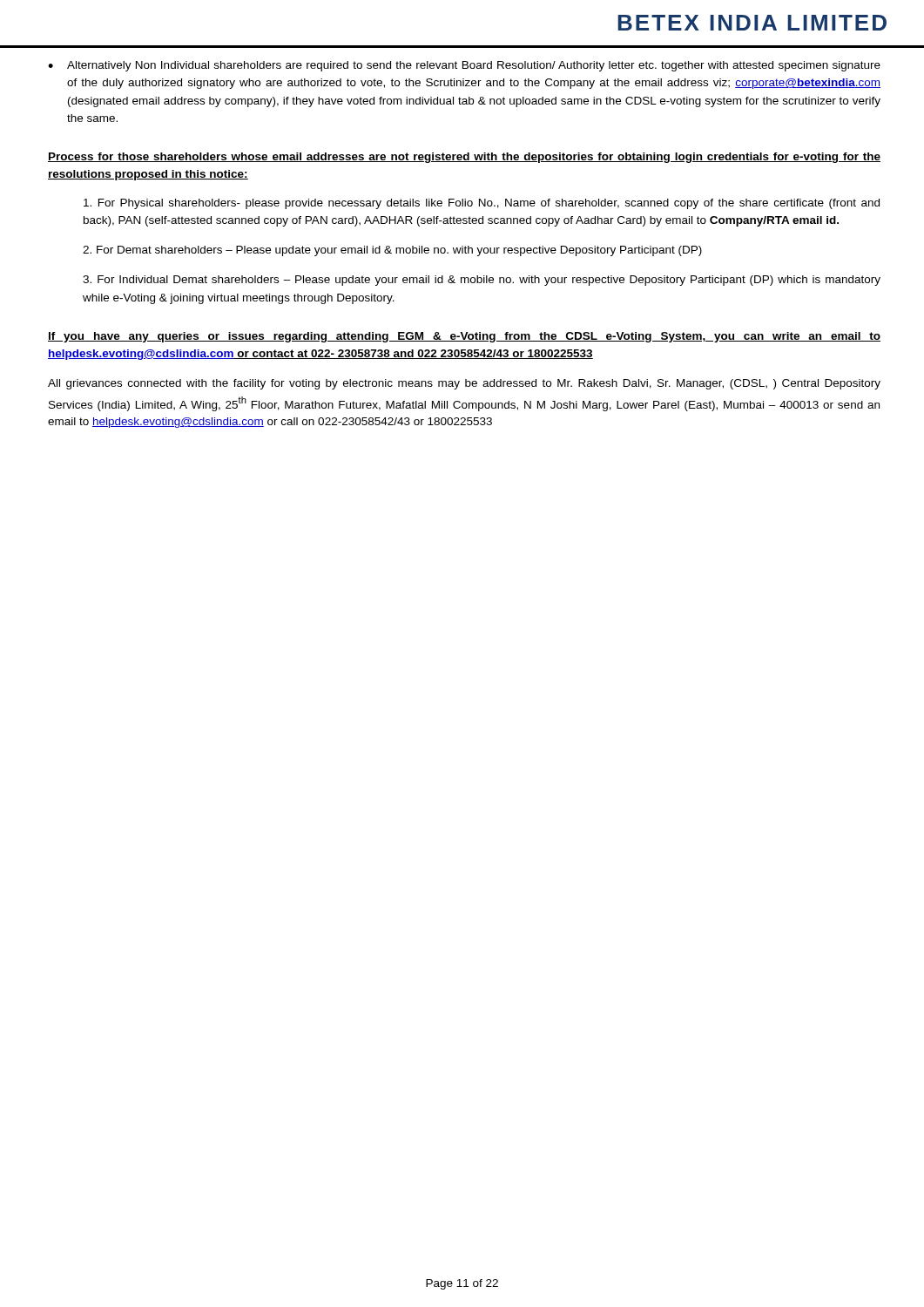
Task: Find the block on this page that starts "For Physical shareholders- please provide necessary details like"
Action: [x=482, y=211]
